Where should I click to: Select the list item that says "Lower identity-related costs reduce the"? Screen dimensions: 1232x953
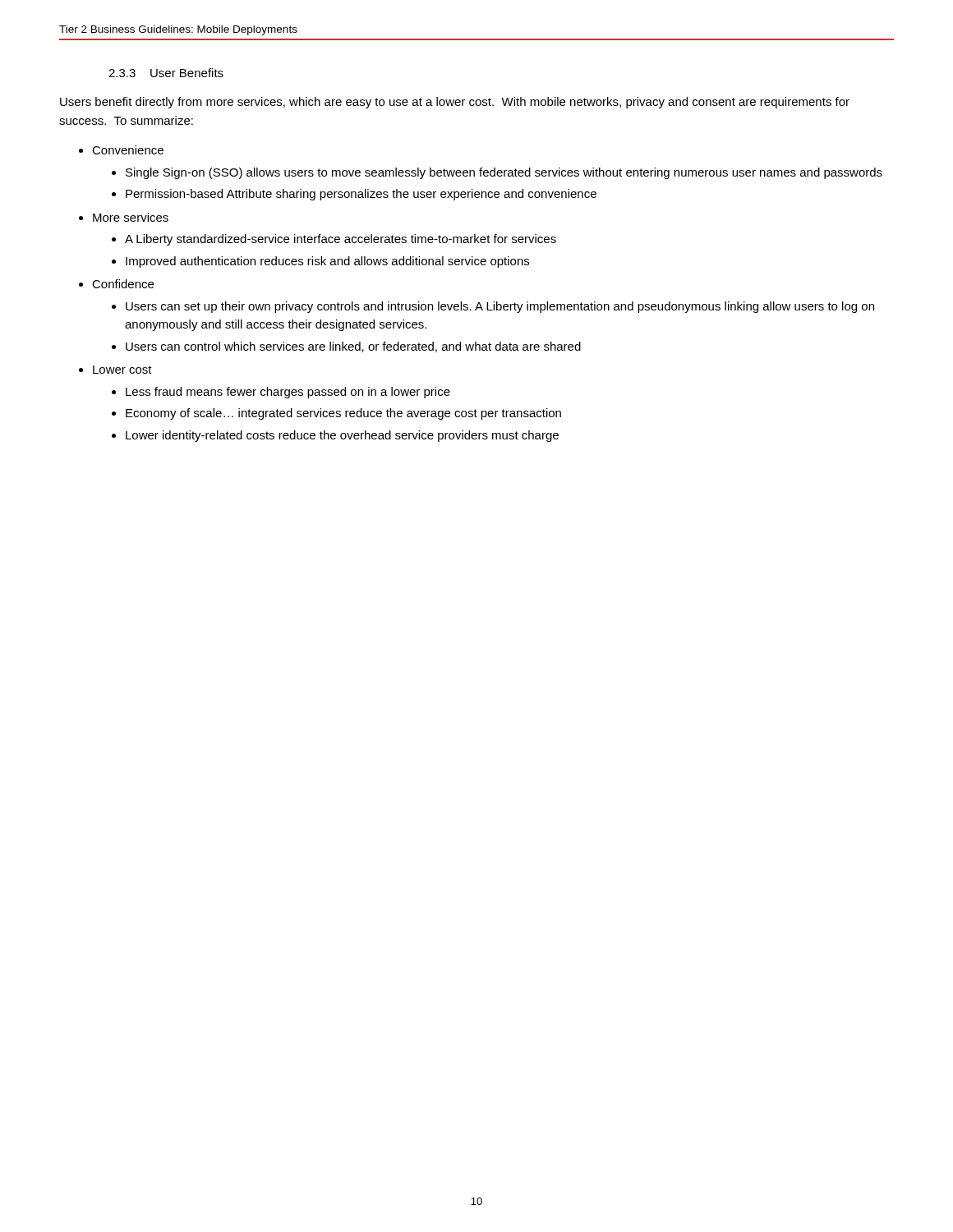pyautogui.click(x=342, y=434)
